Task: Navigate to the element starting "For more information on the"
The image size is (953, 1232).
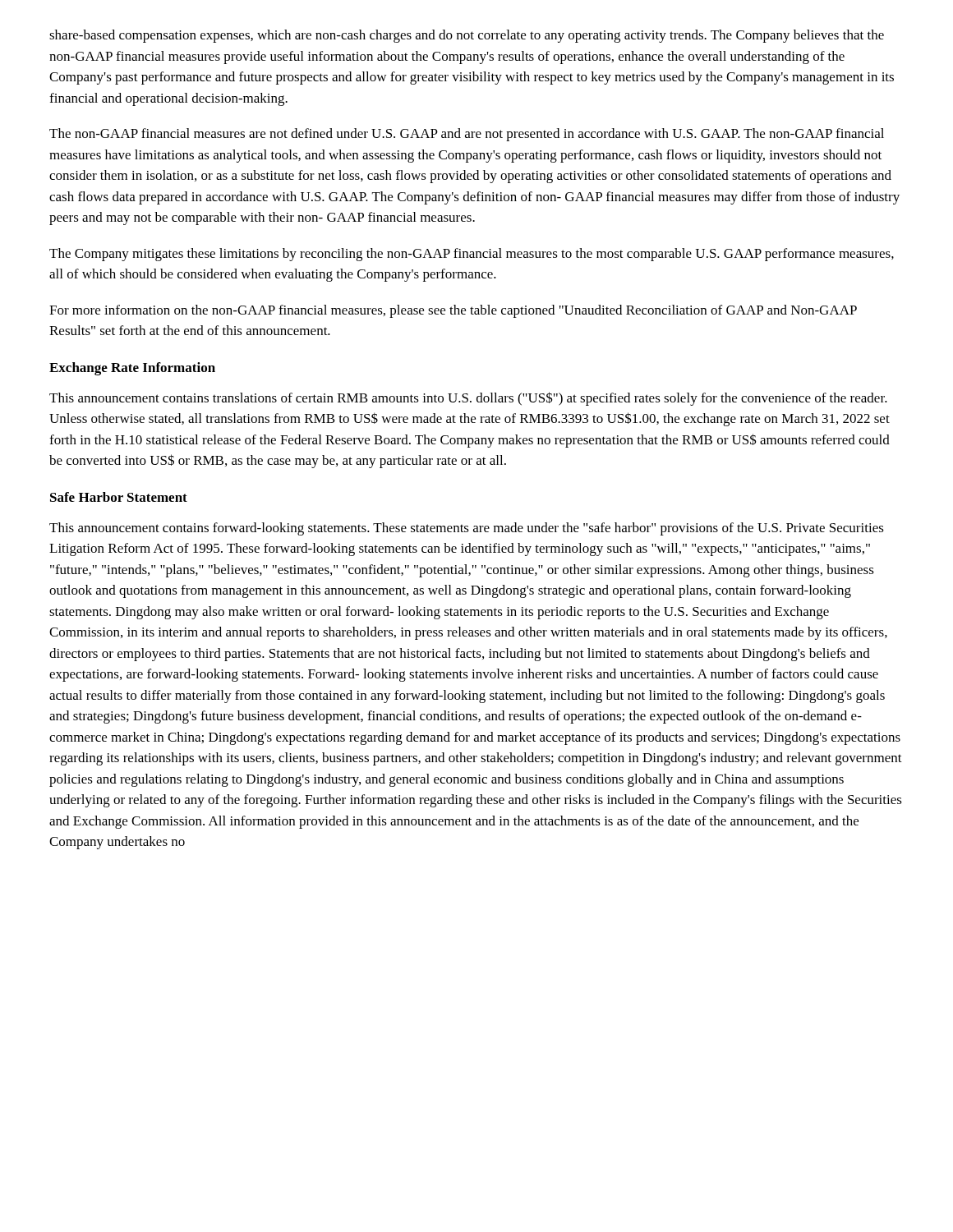Action: (x=453, y=320)
